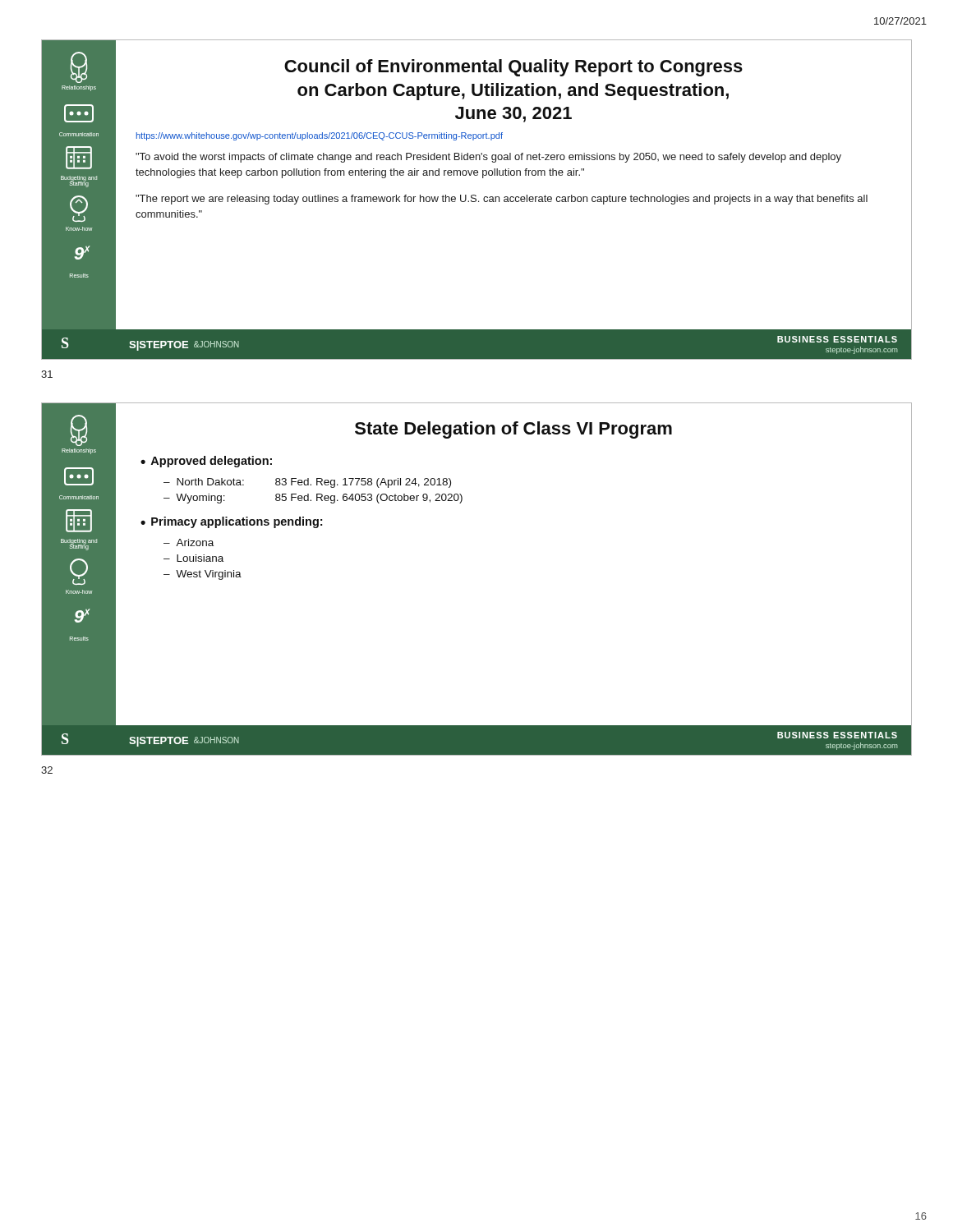Point to the block starting "– West Virginia"
The width and height of the screenshot is (953, 1232).
[202, 573]
